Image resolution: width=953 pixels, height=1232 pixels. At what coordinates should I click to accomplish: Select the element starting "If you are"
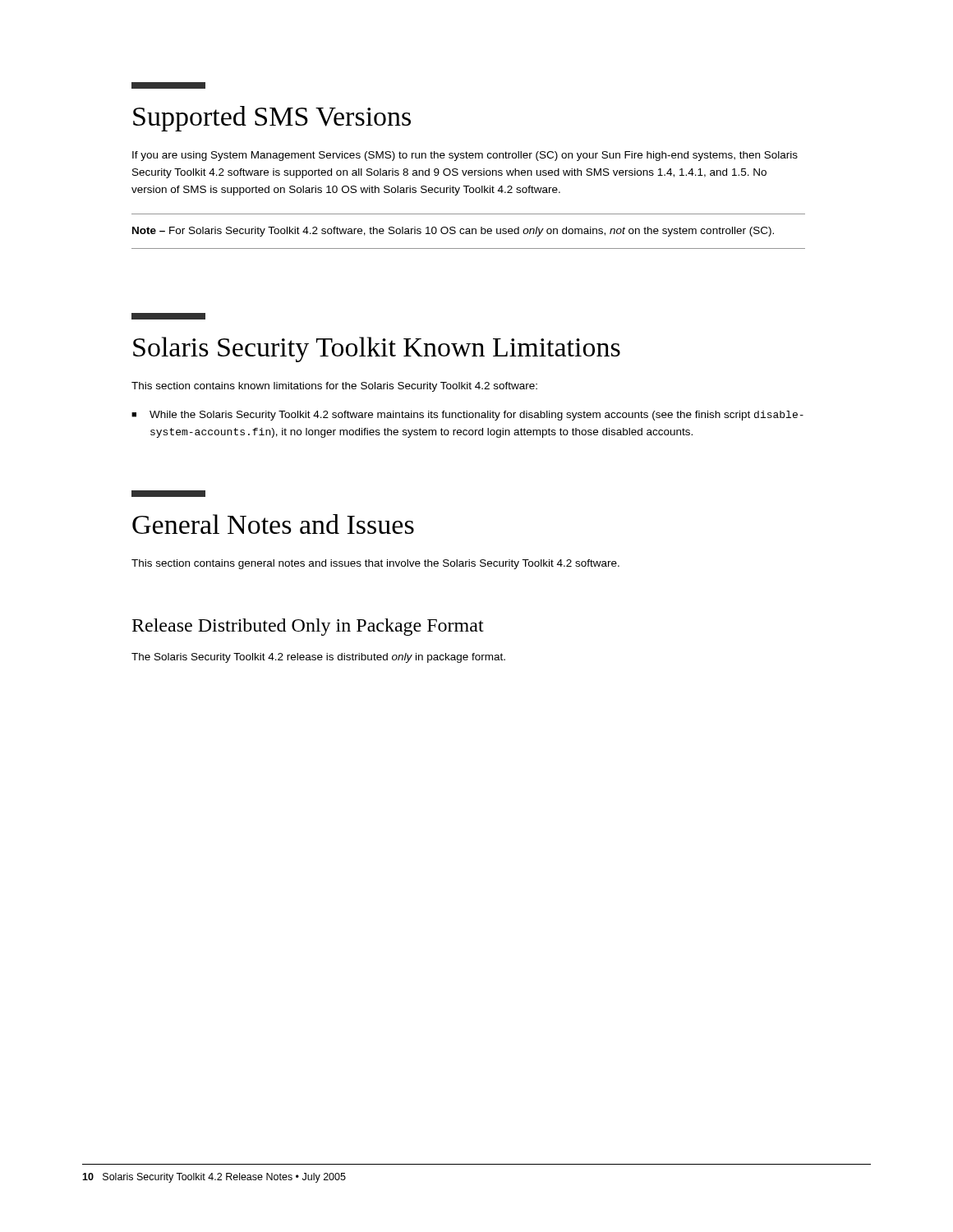tap(468, 173)
